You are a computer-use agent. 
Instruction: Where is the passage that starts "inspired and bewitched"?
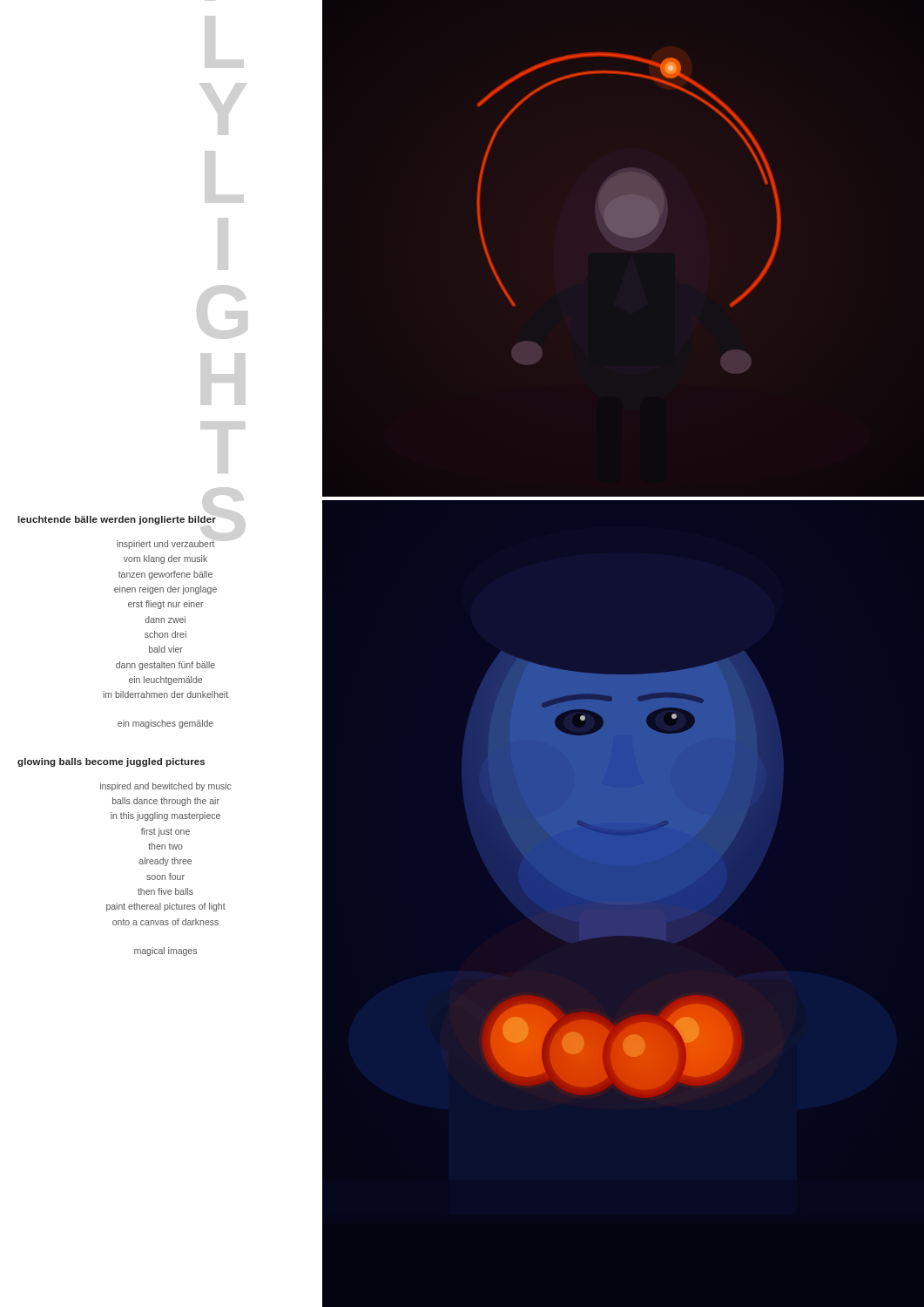(165, 854)
